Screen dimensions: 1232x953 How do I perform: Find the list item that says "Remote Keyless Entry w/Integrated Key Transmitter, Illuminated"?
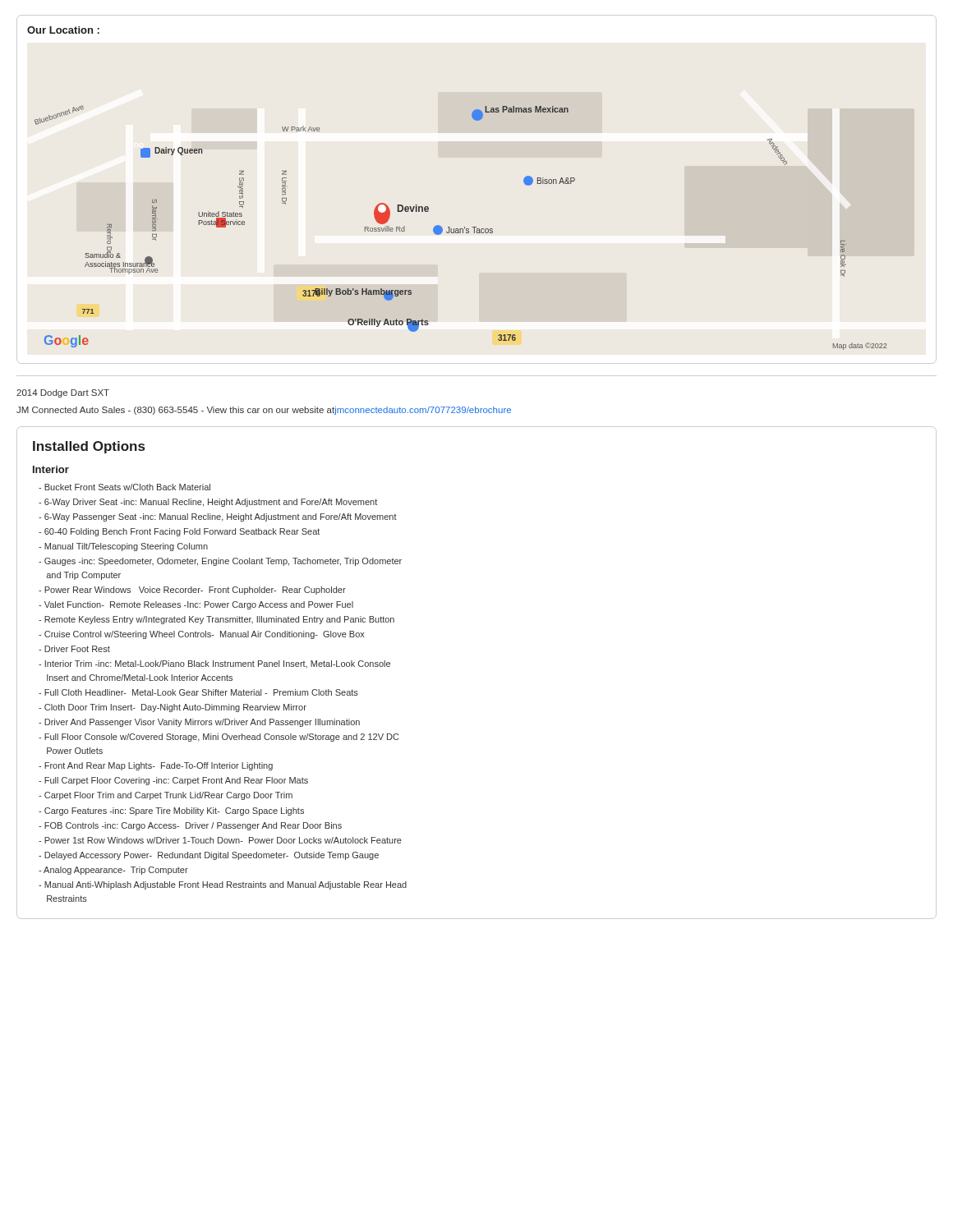[217, 619]
